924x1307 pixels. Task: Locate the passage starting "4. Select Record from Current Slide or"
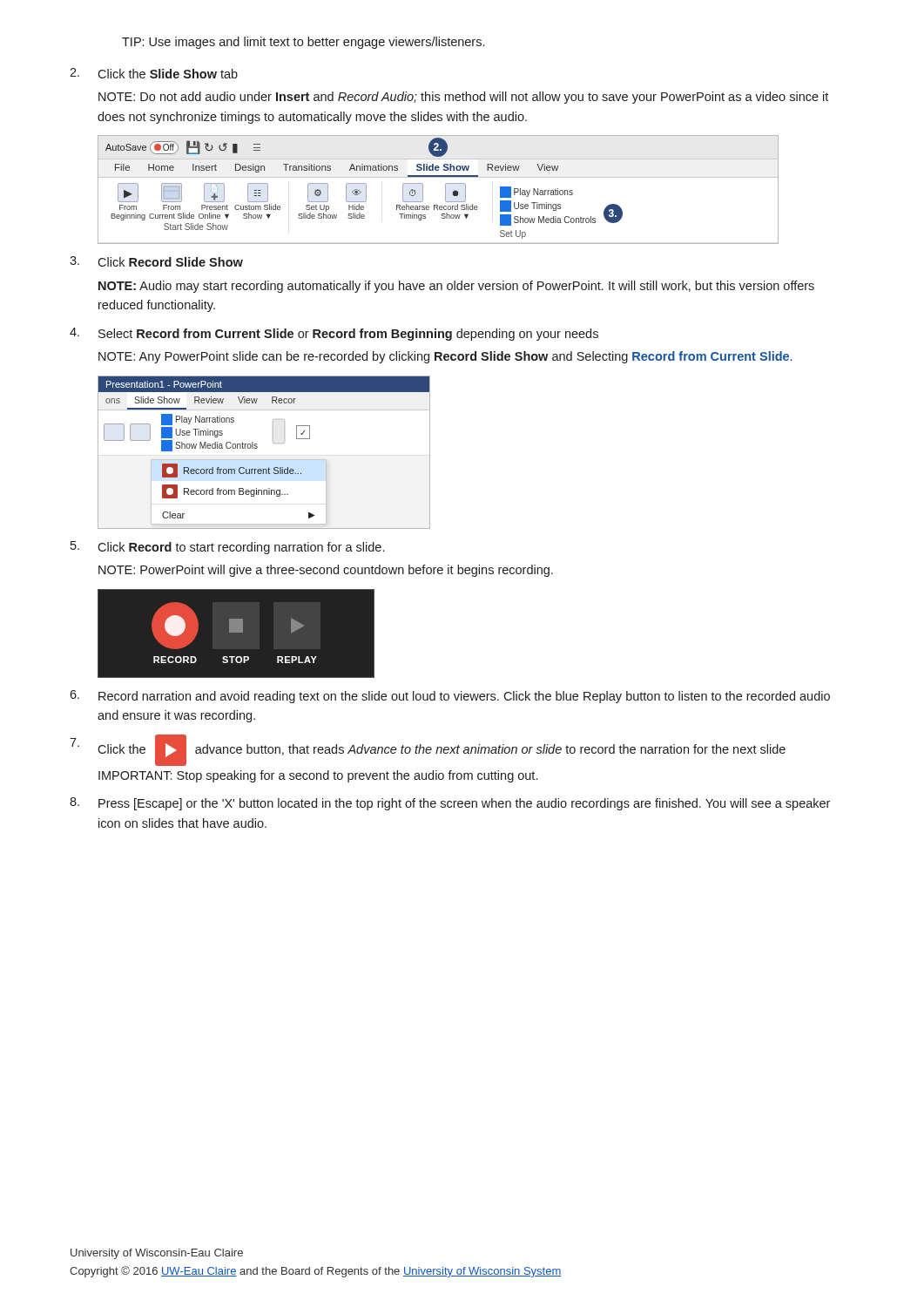pos(462,345)
